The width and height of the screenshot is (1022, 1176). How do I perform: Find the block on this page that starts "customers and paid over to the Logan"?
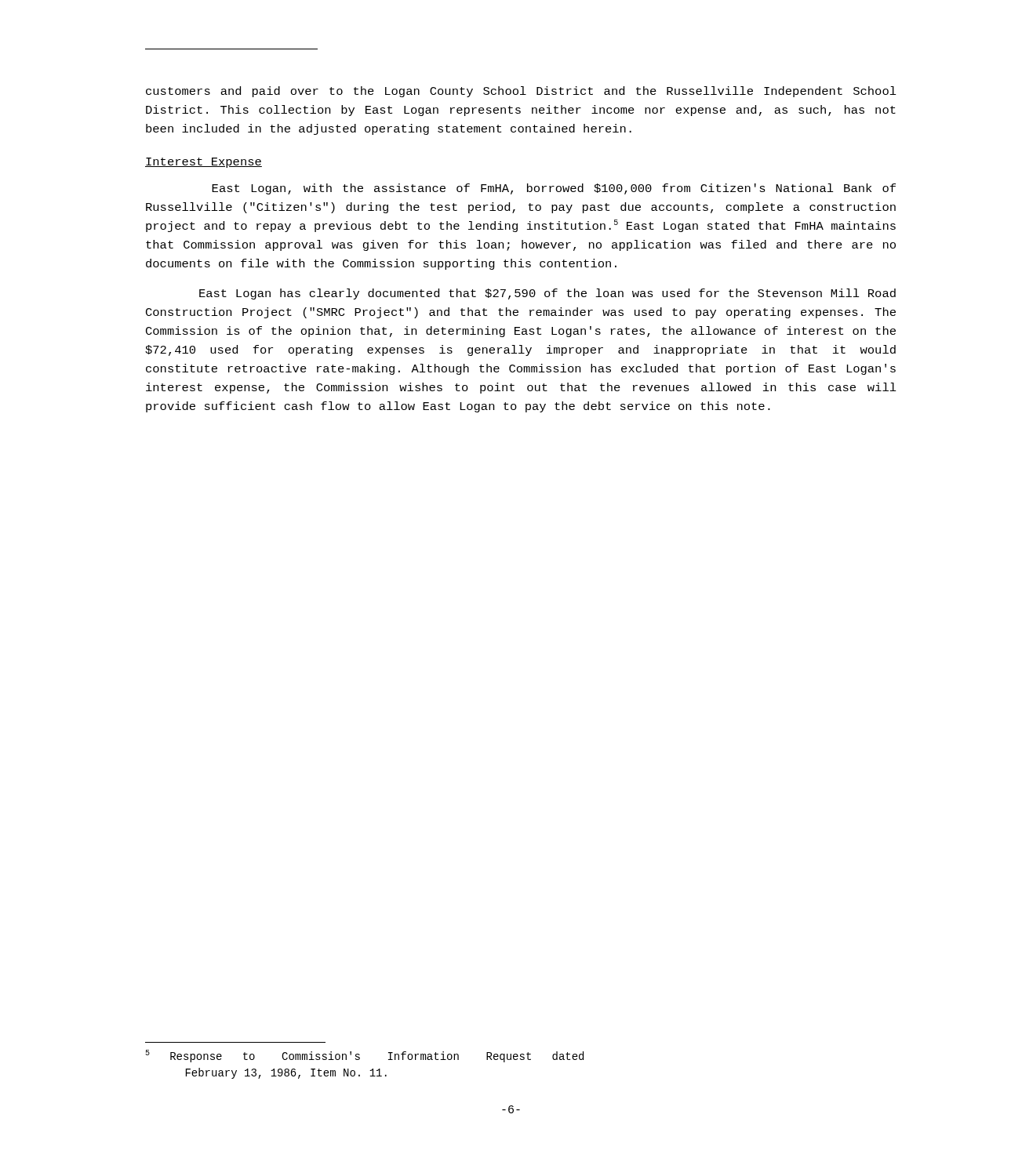coord(521,111)
